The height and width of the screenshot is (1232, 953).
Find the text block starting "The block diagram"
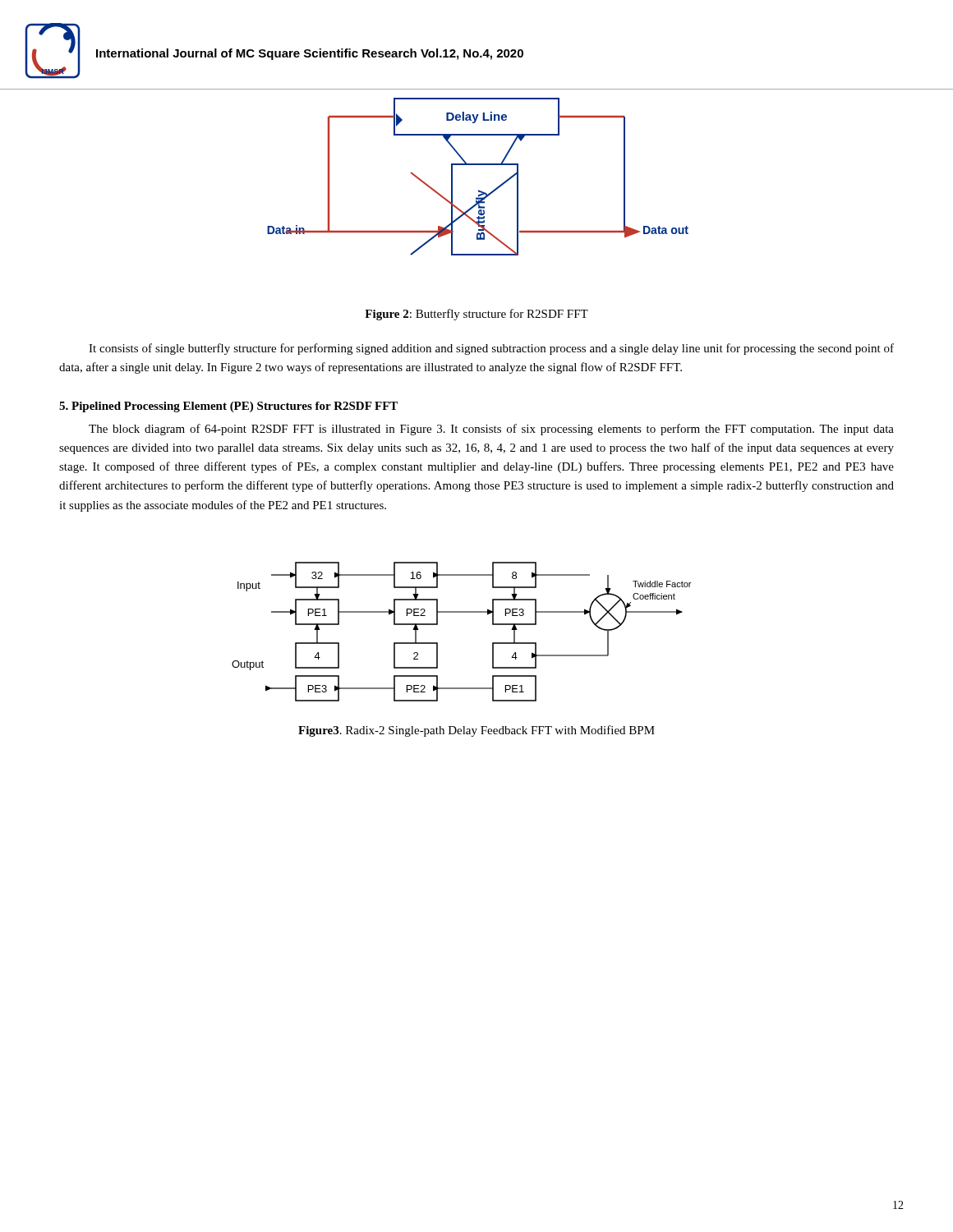coord(476,466)
